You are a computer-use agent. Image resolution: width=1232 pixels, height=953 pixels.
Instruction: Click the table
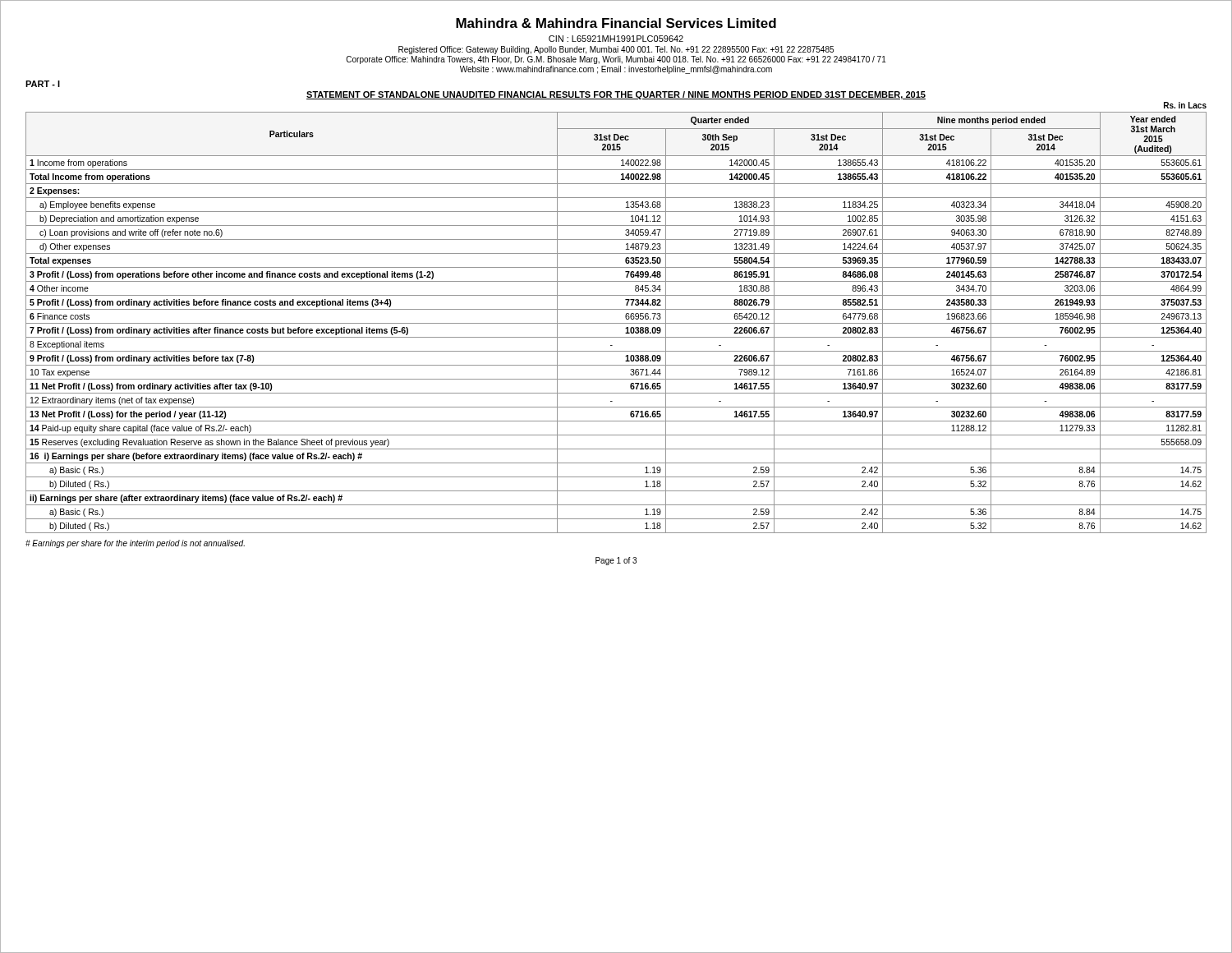click(616, 322)
